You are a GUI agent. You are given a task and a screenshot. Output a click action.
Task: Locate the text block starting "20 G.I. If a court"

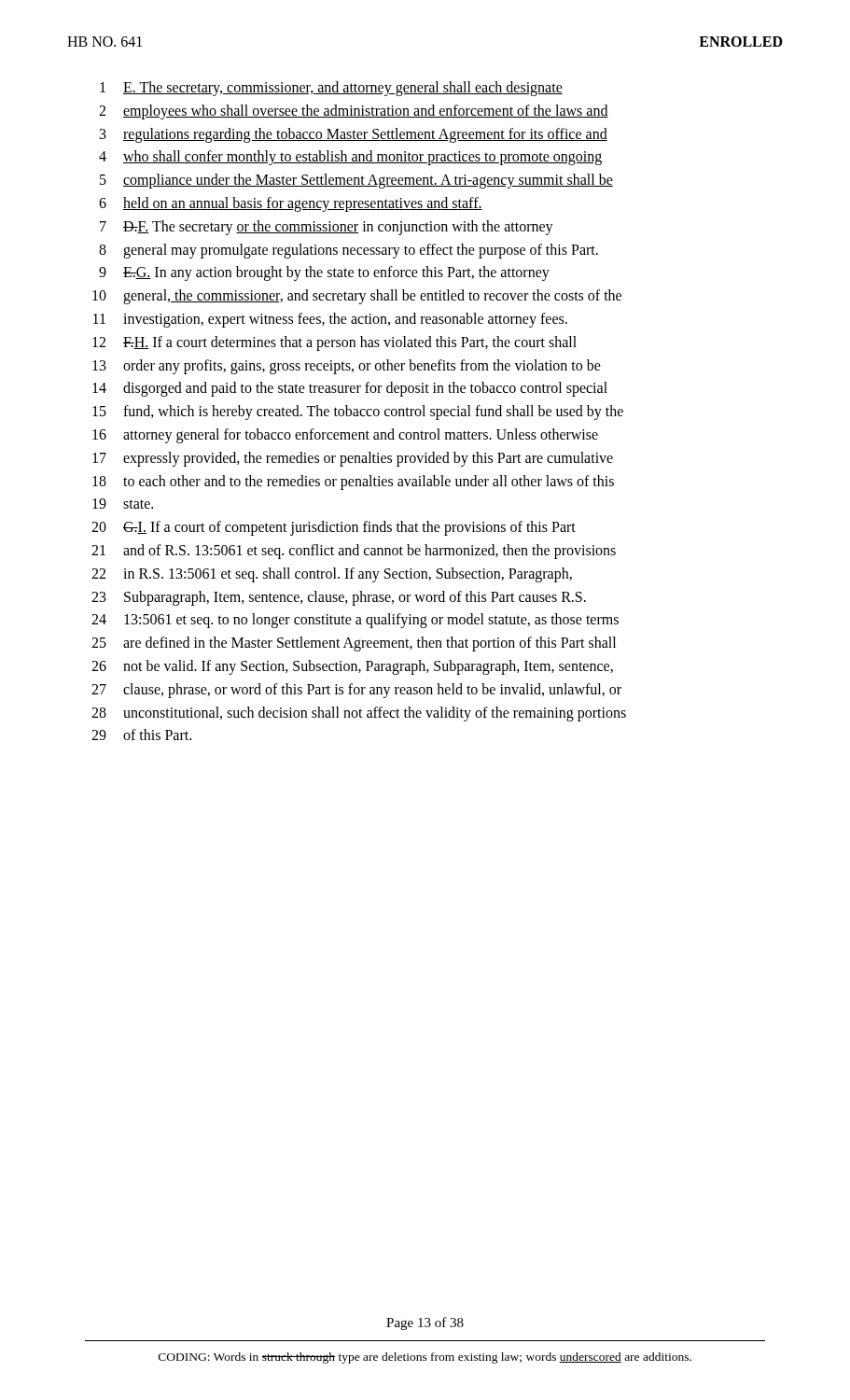pos(425,632)
